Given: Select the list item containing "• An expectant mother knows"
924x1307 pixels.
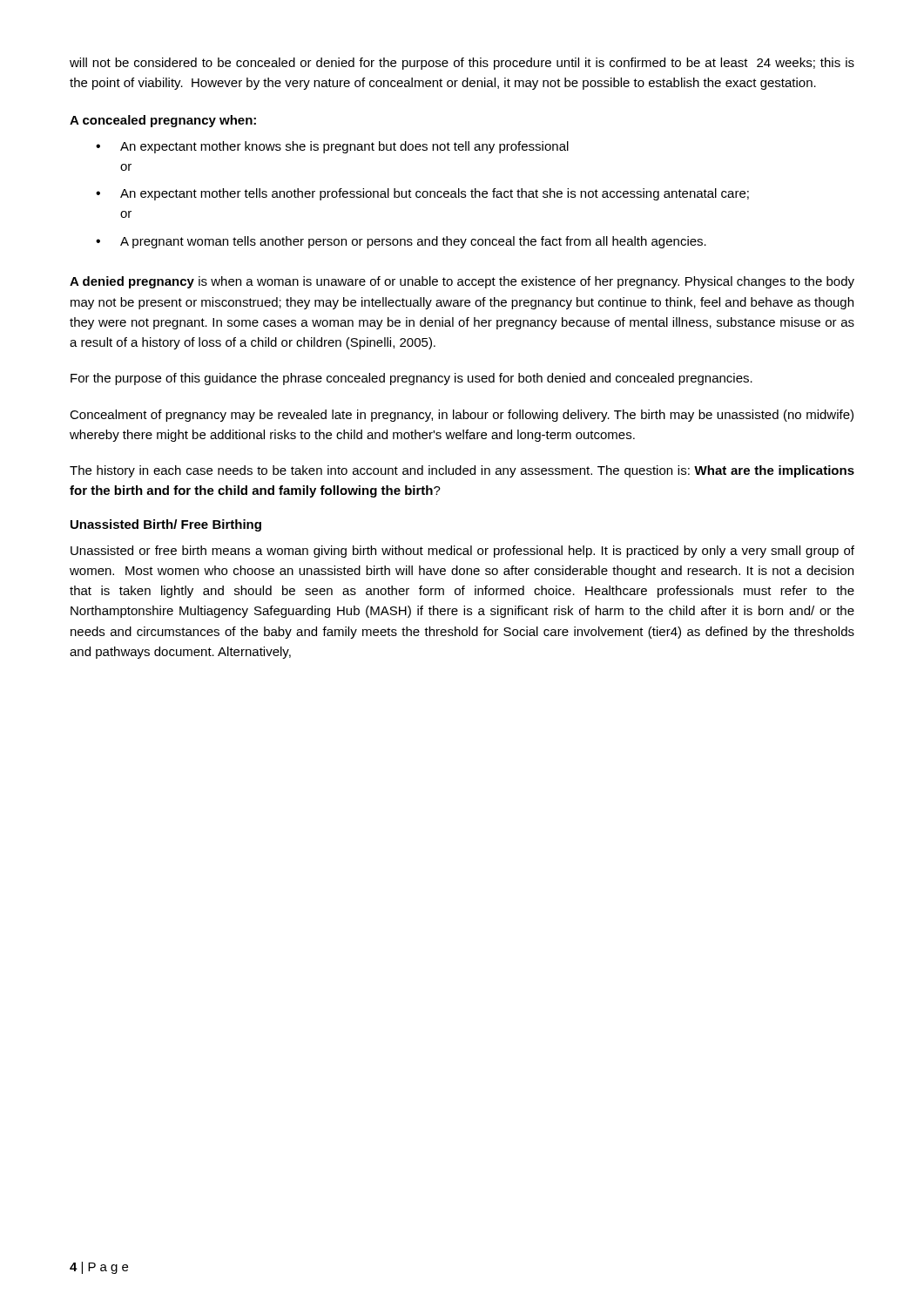Looking at the screenshot, I should (475, 156).
